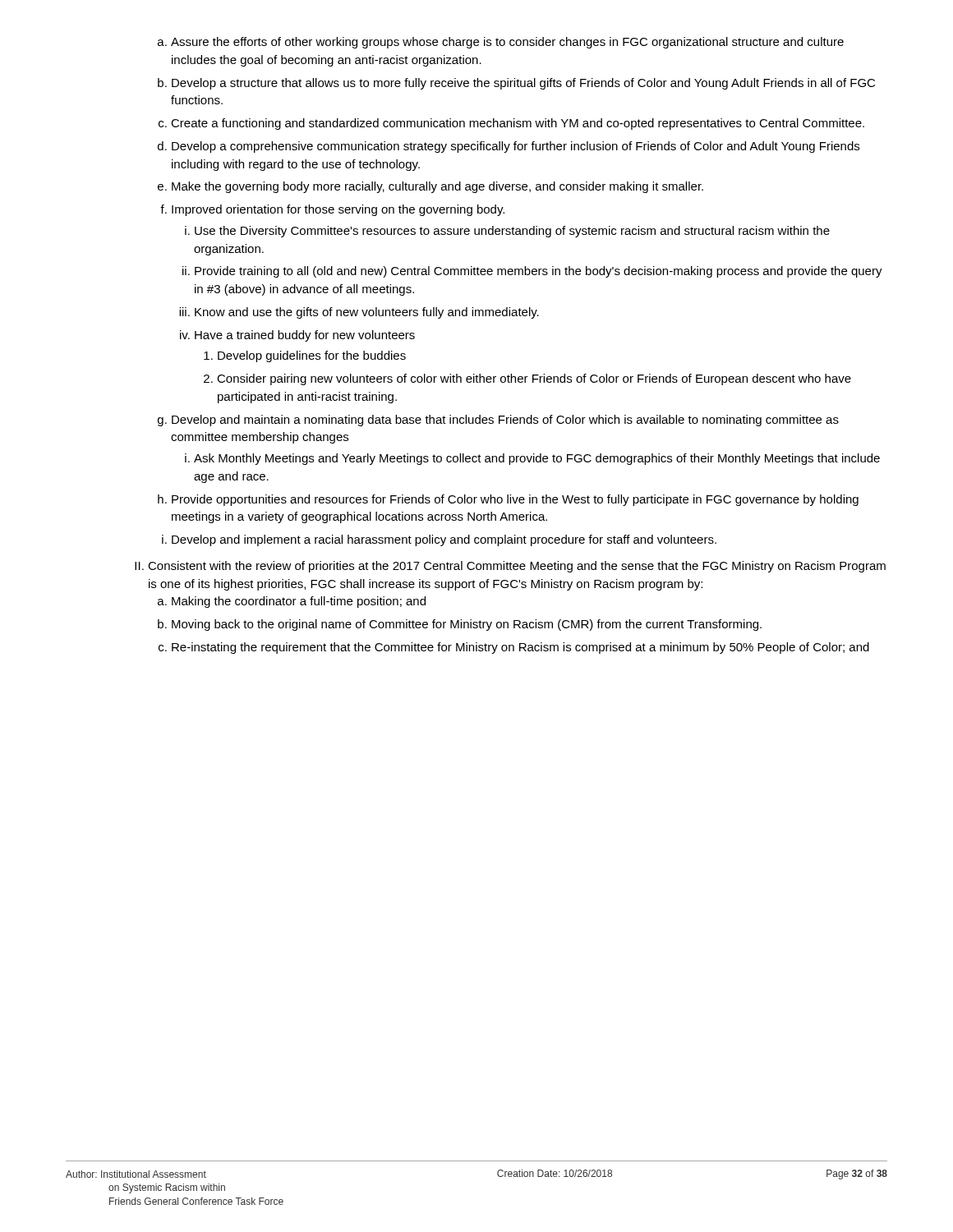Viewport: 953px width, 1232px height.
Task: Click on the list item containing "Assure the efforts"
Action: (x=501, y=43)
